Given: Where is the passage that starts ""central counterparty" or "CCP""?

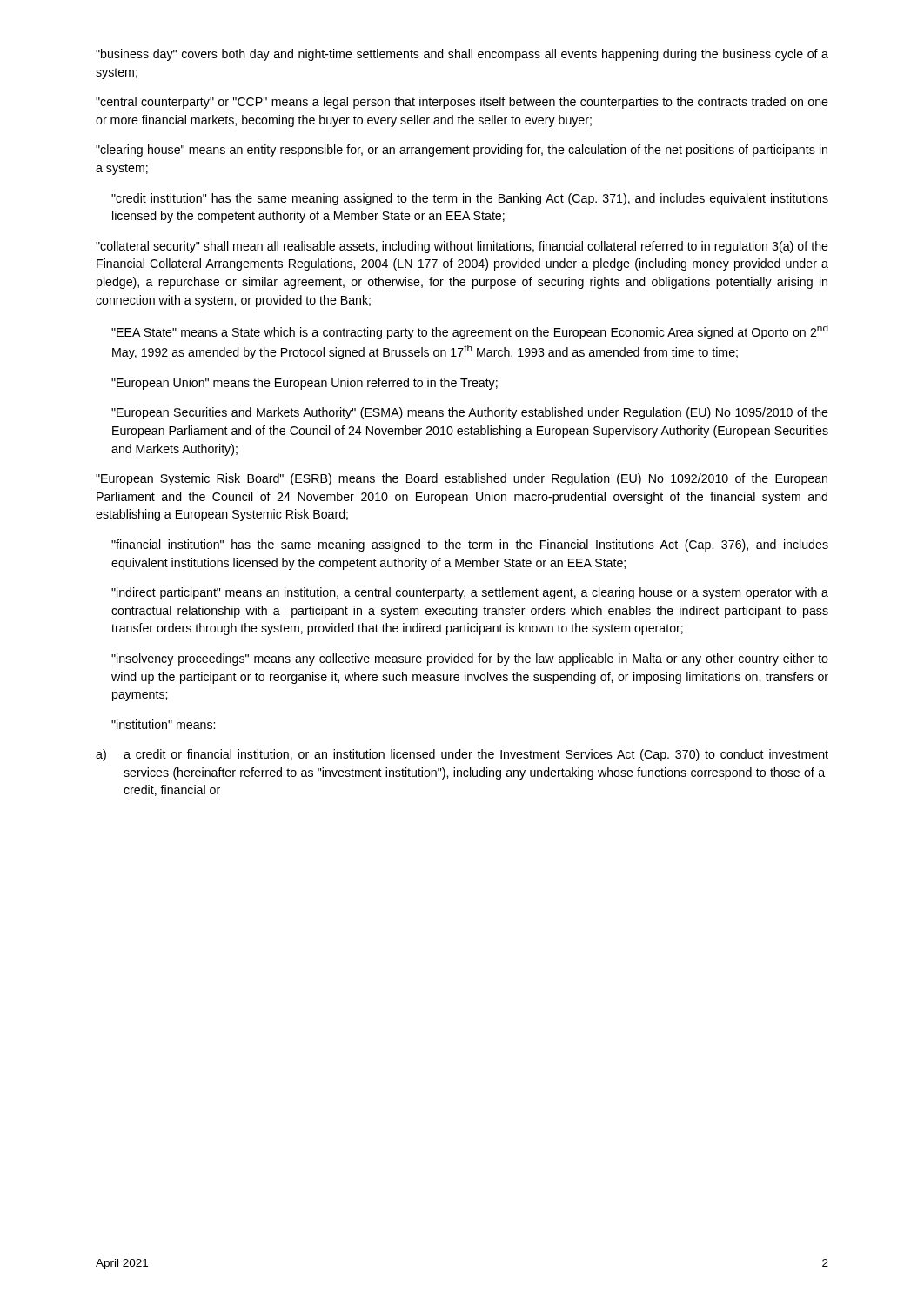Looking at the screenshot, I should (x=462, y=111).
